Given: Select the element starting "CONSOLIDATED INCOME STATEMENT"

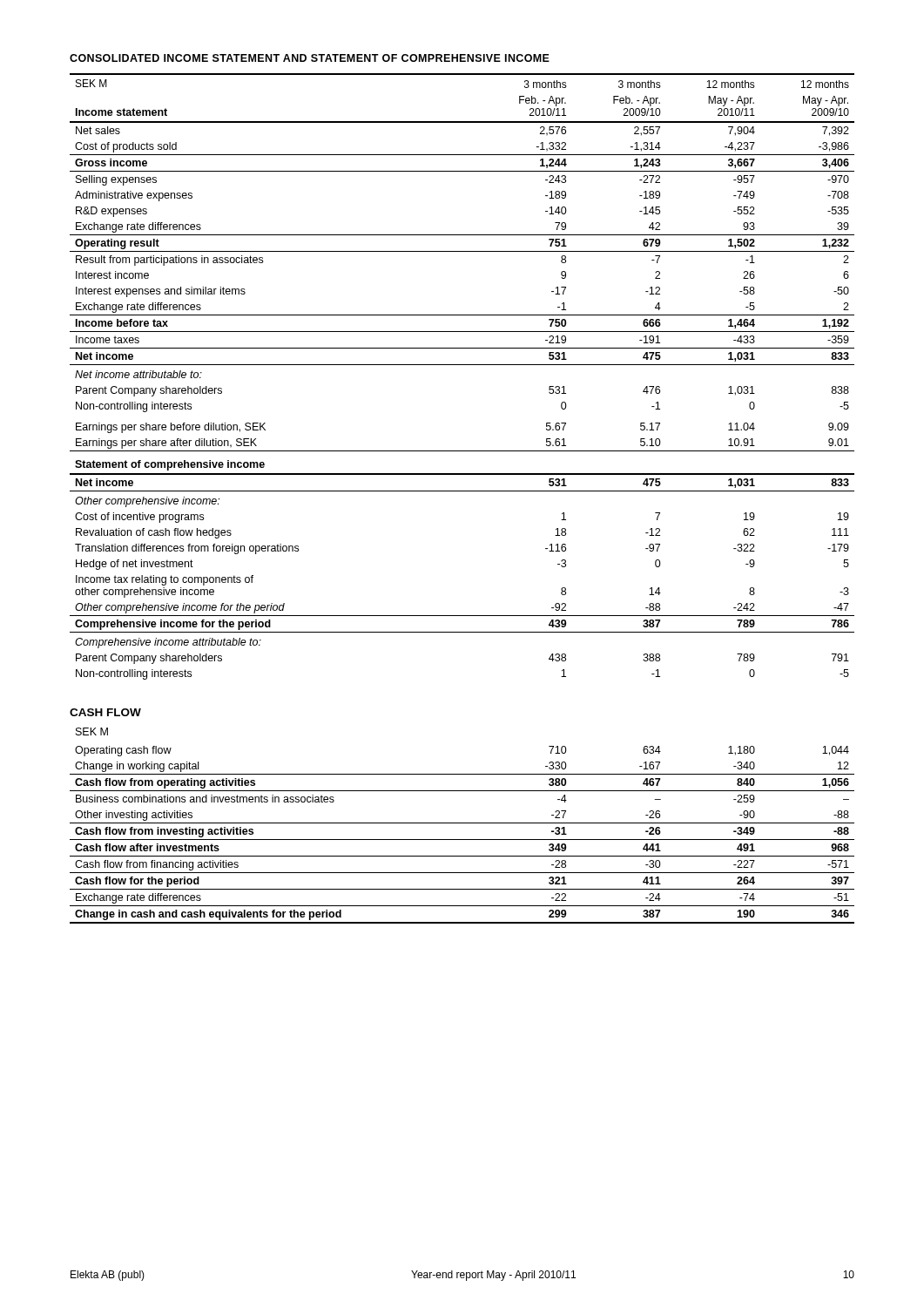Looking at the screenshot, I should coord(310,58).
